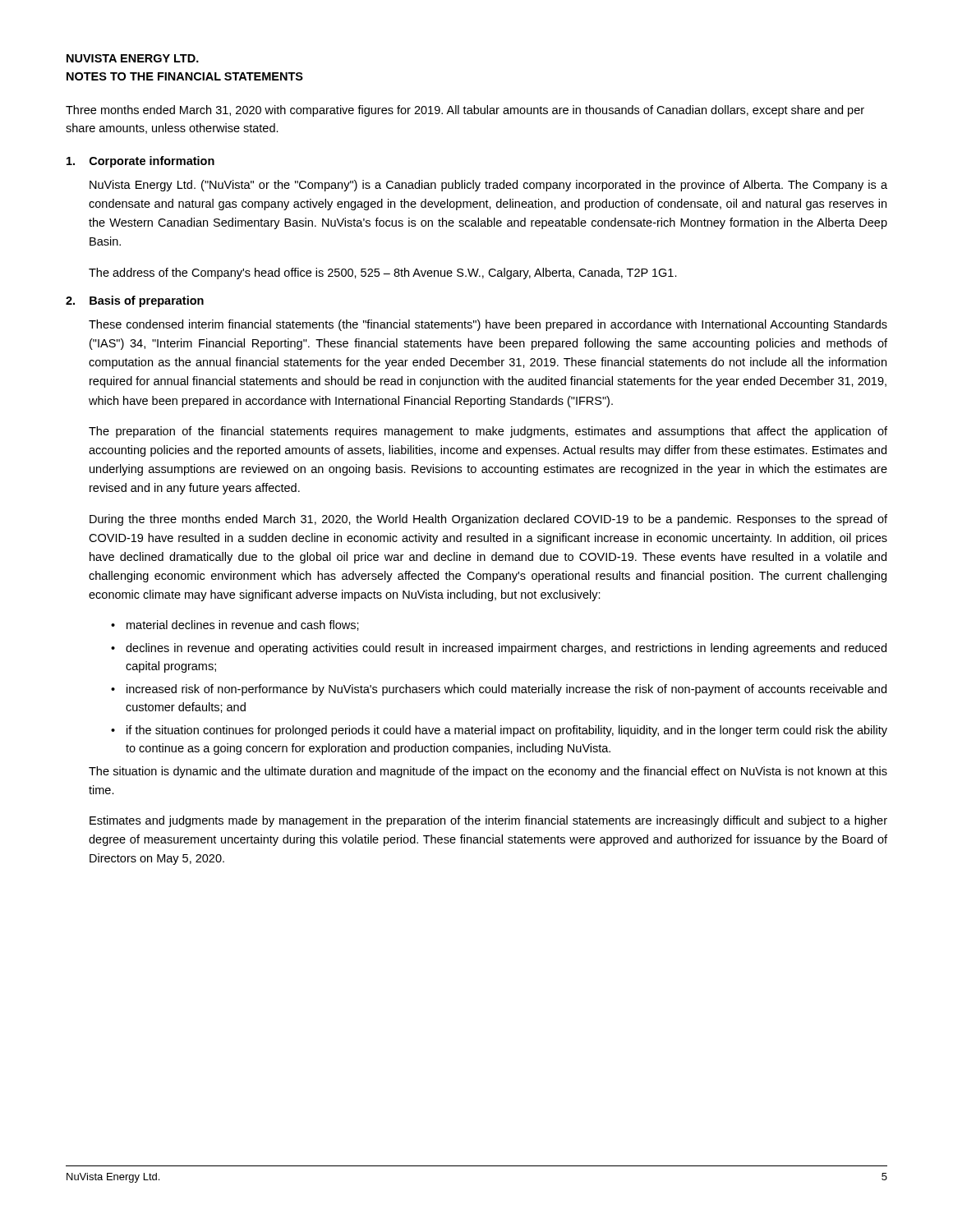Viewport: 953px width, 1232px height.
Task: Locate the text block containing "The preparation of the financial"
Action: click(x=488, y=460)
